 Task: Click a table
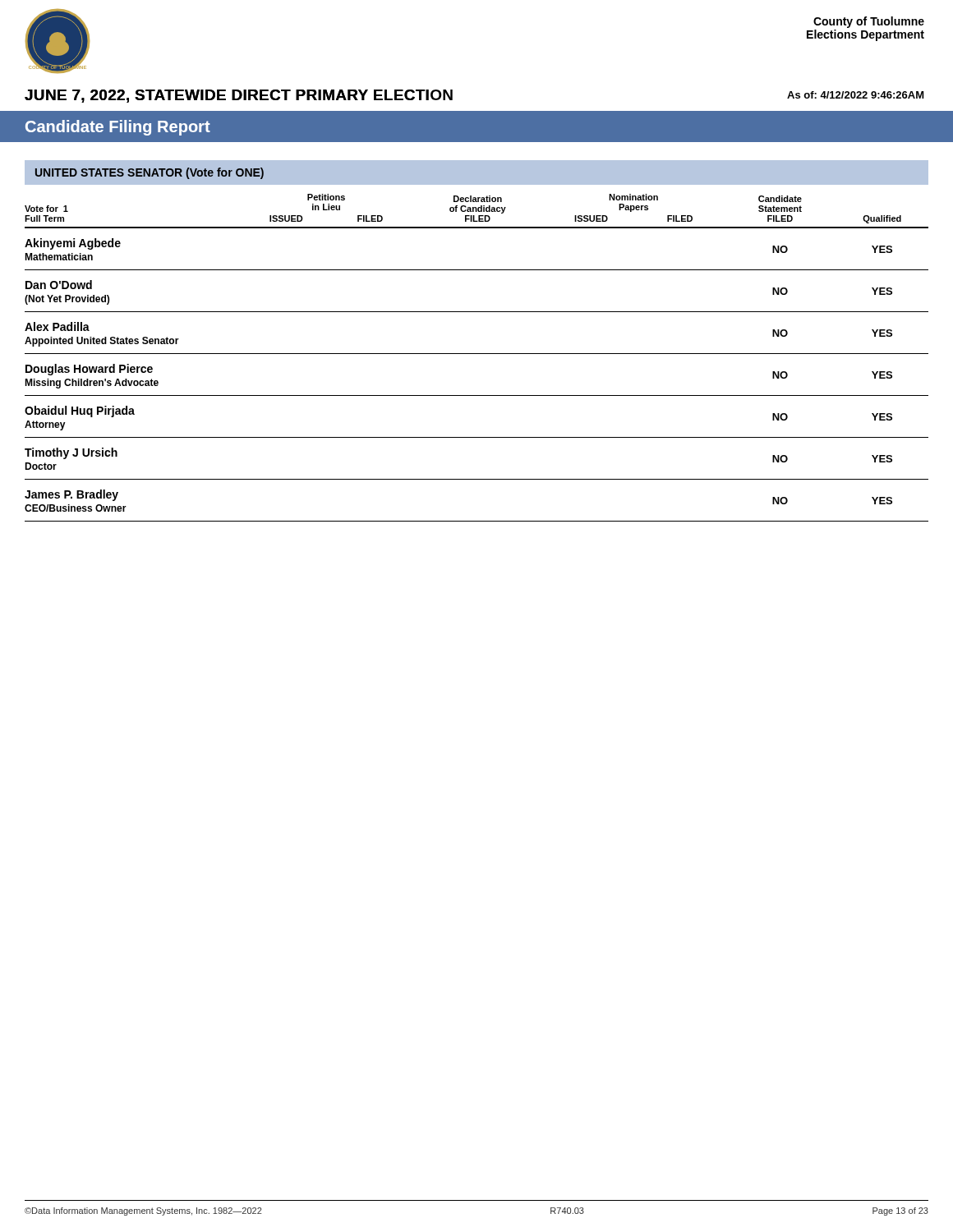point(476,355)
